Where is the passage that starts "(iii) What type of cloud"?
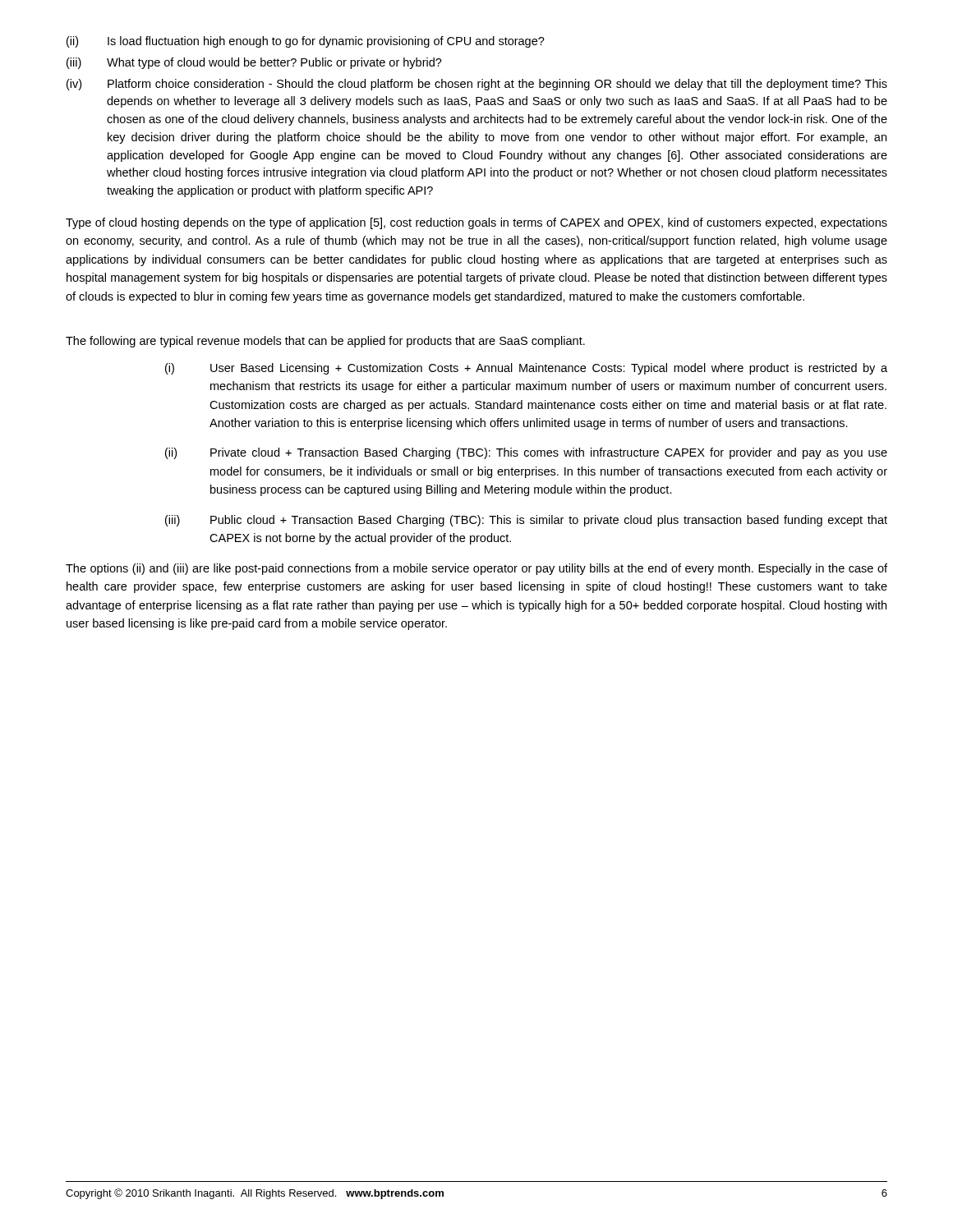953x1232 pixels. [254, 63]
